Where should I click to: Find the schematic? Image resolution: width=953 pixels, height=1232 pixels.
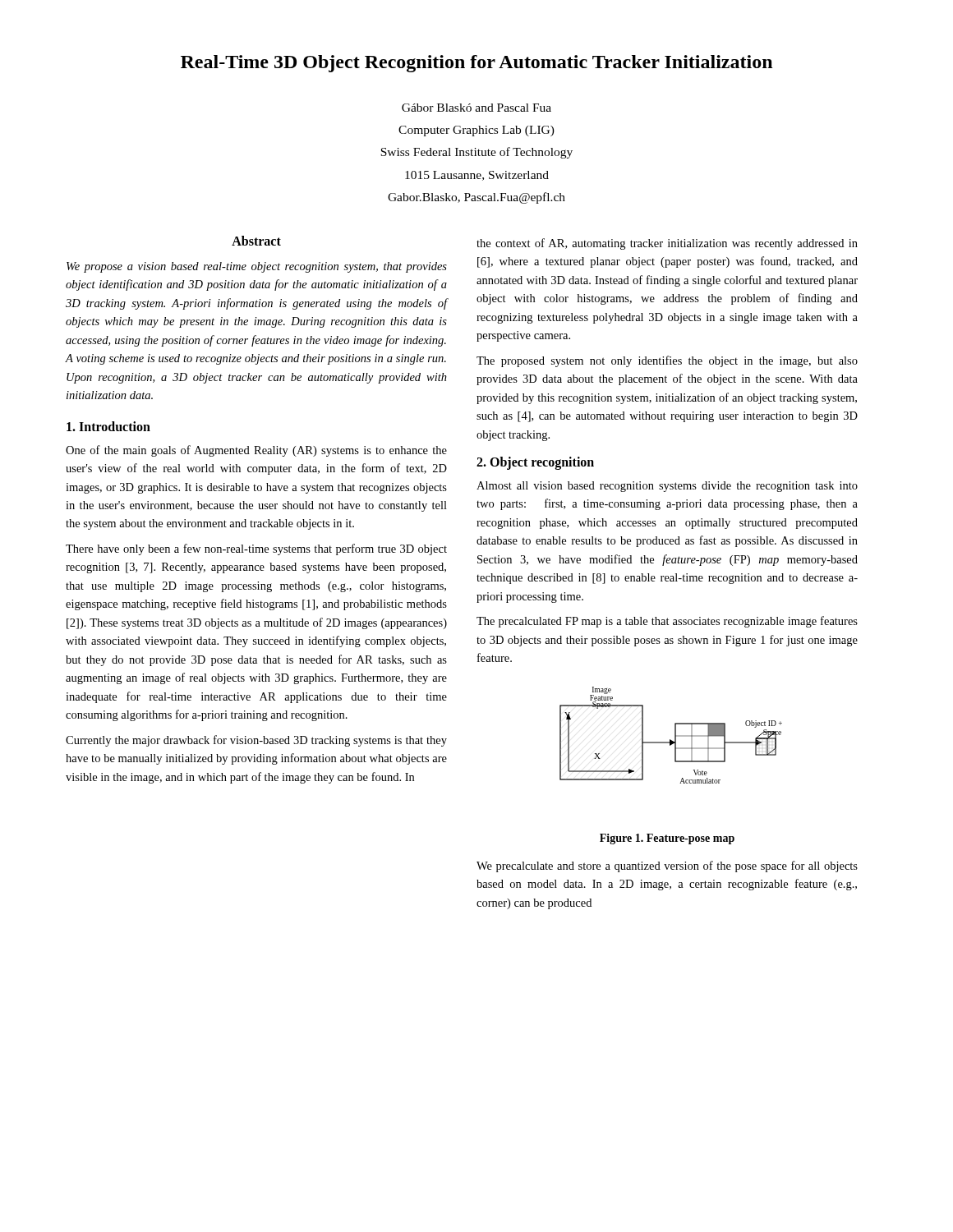(667, 754)
